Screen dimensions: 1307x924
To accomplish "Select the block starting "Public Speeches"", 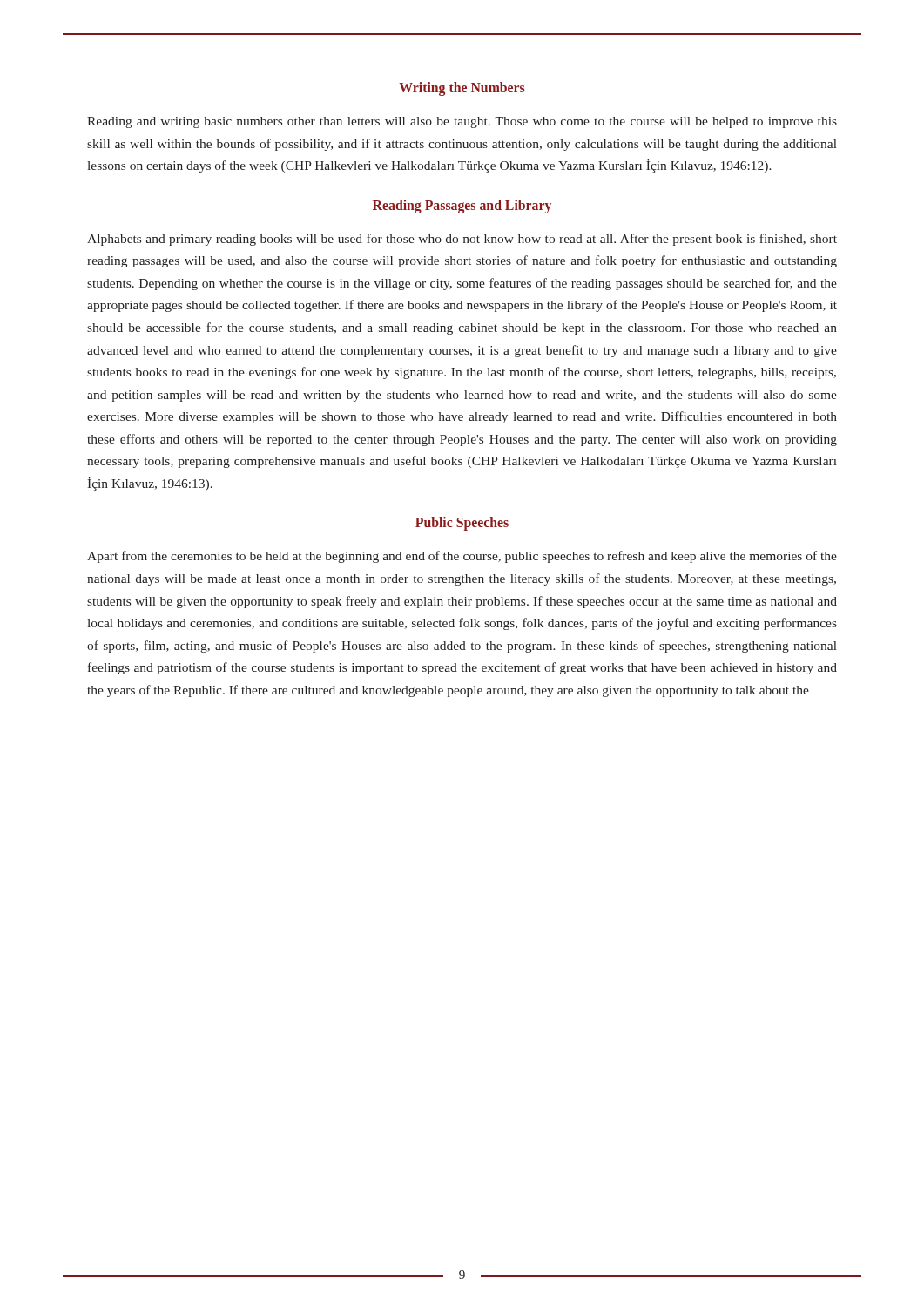I will click(x=462, y=523).
